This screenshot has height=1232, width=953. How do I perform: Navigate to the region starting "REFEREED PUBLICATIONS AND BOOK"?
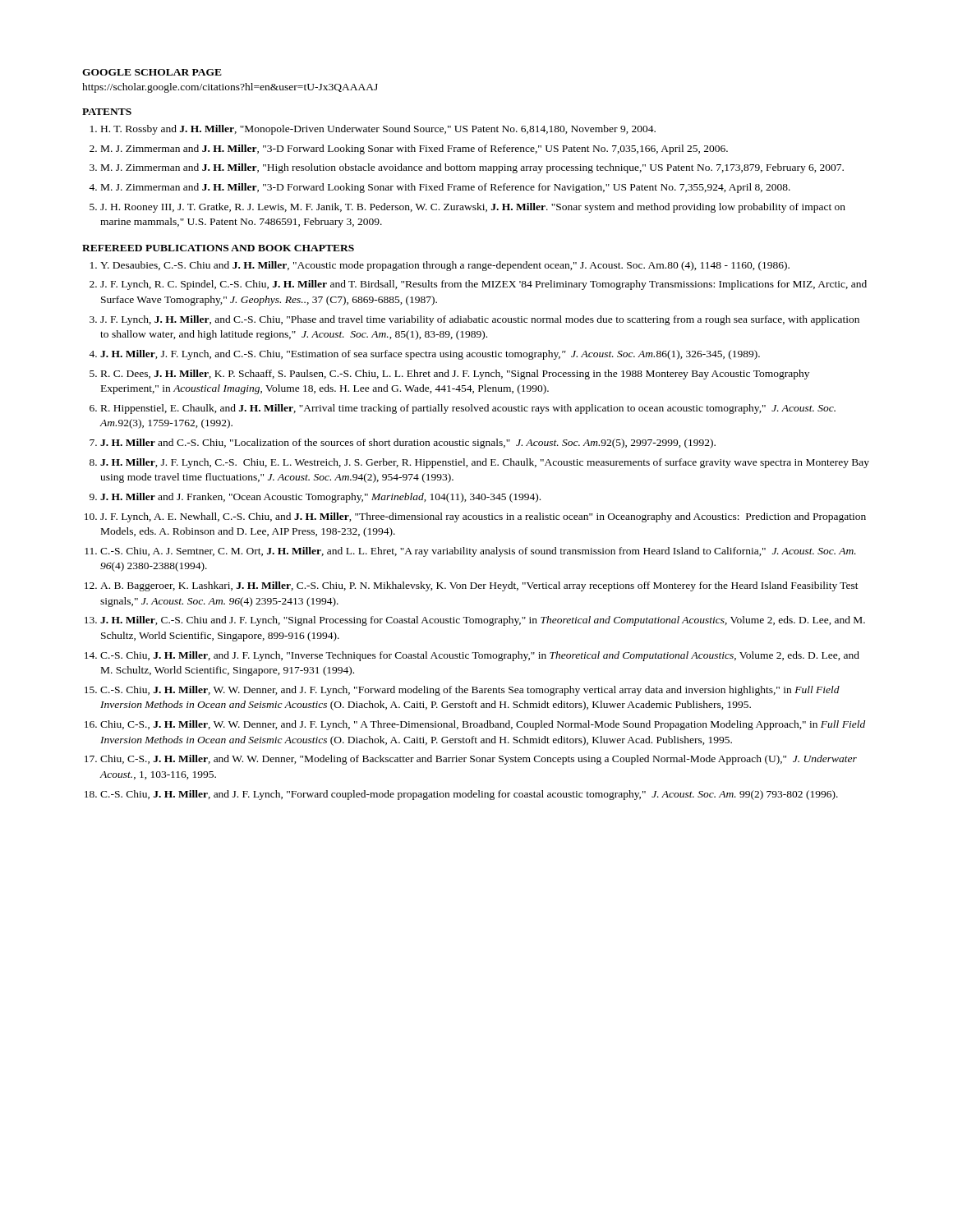218,247
